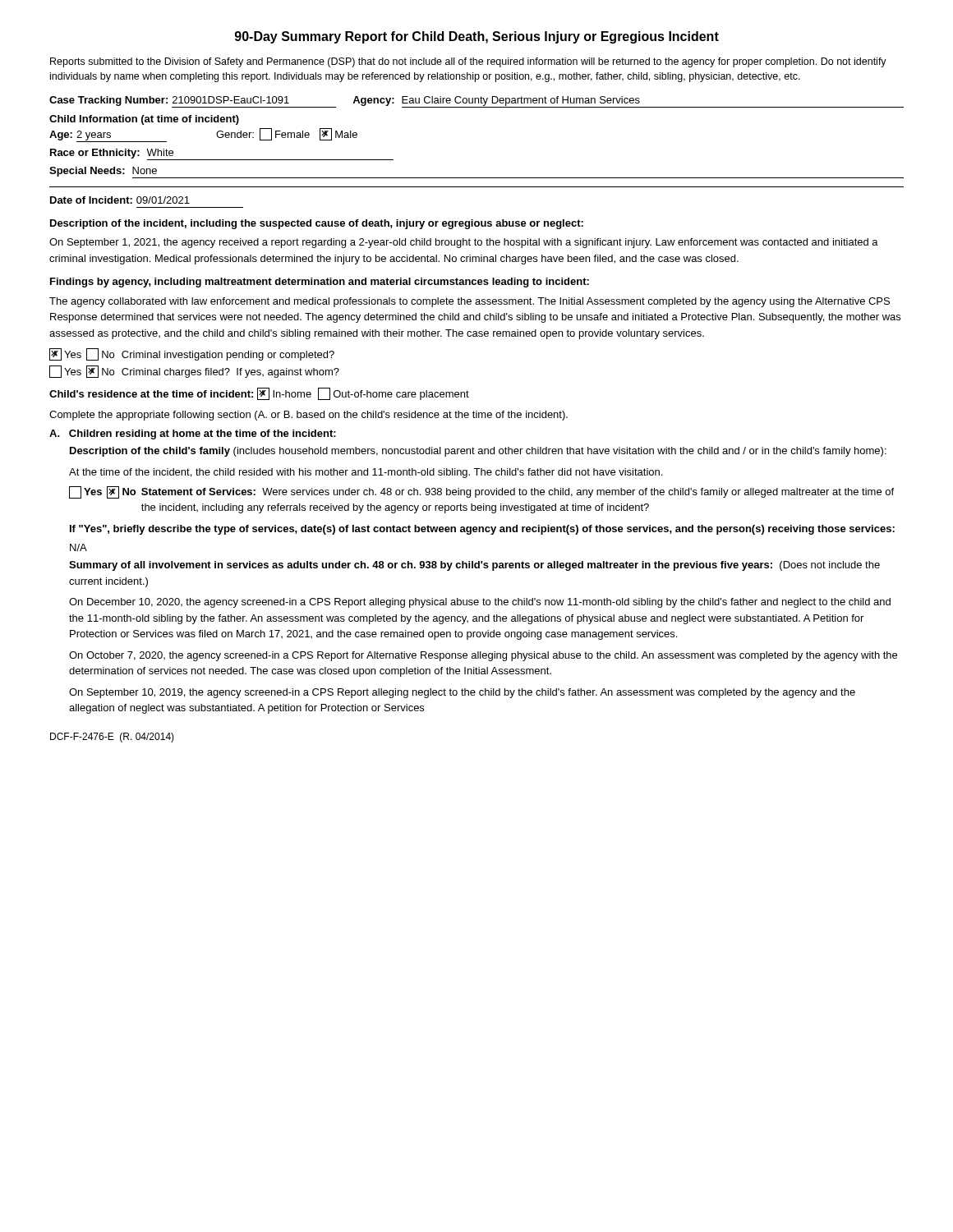Click on the passage starting "On September 1, 2021, the agency"
The height and width of the screenshot is (1232, 953).
[x=476, y=250]
